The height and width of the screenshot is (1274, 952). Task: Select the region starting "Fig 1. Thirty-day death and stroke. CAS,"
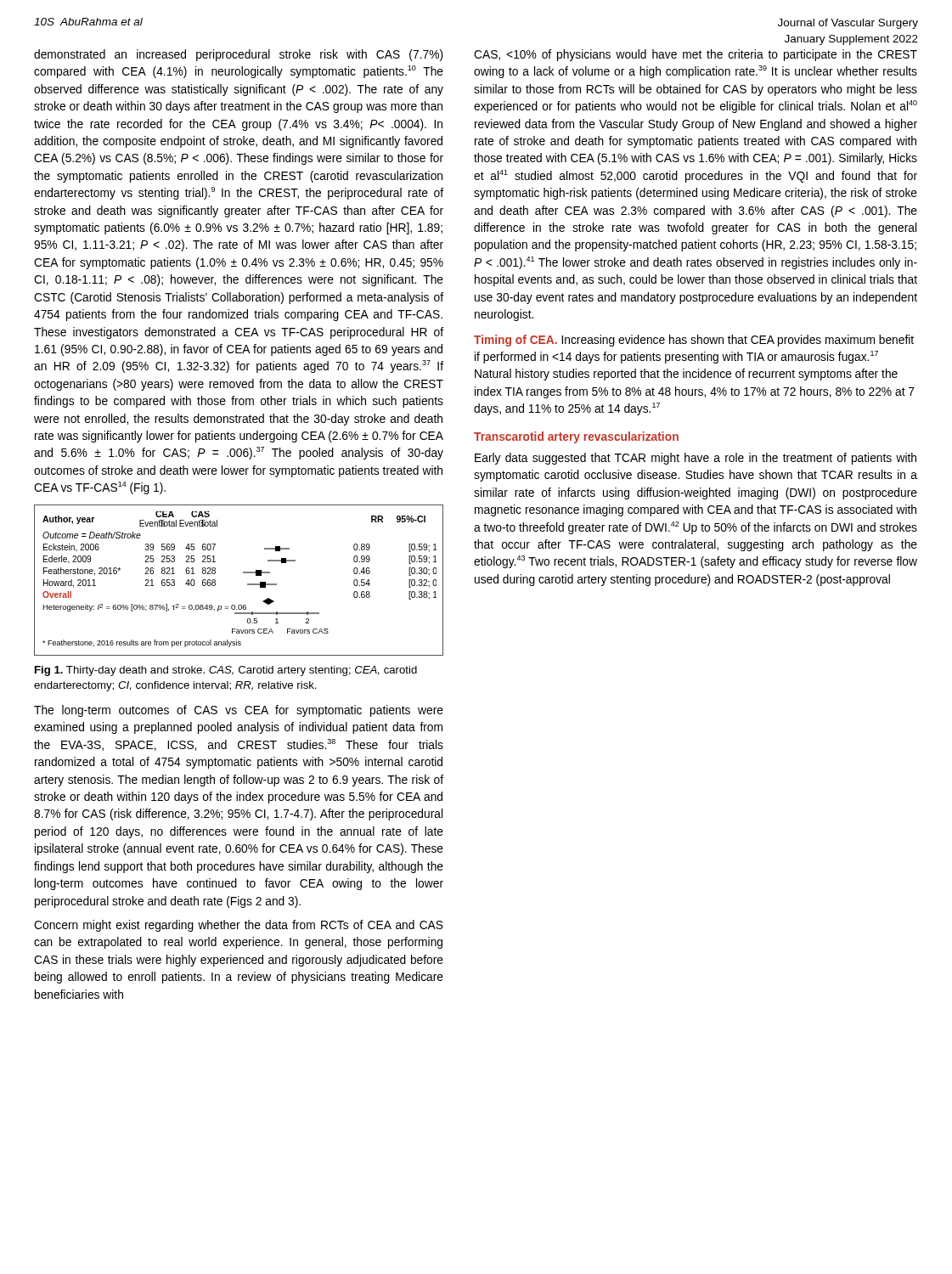pos(226,677)
